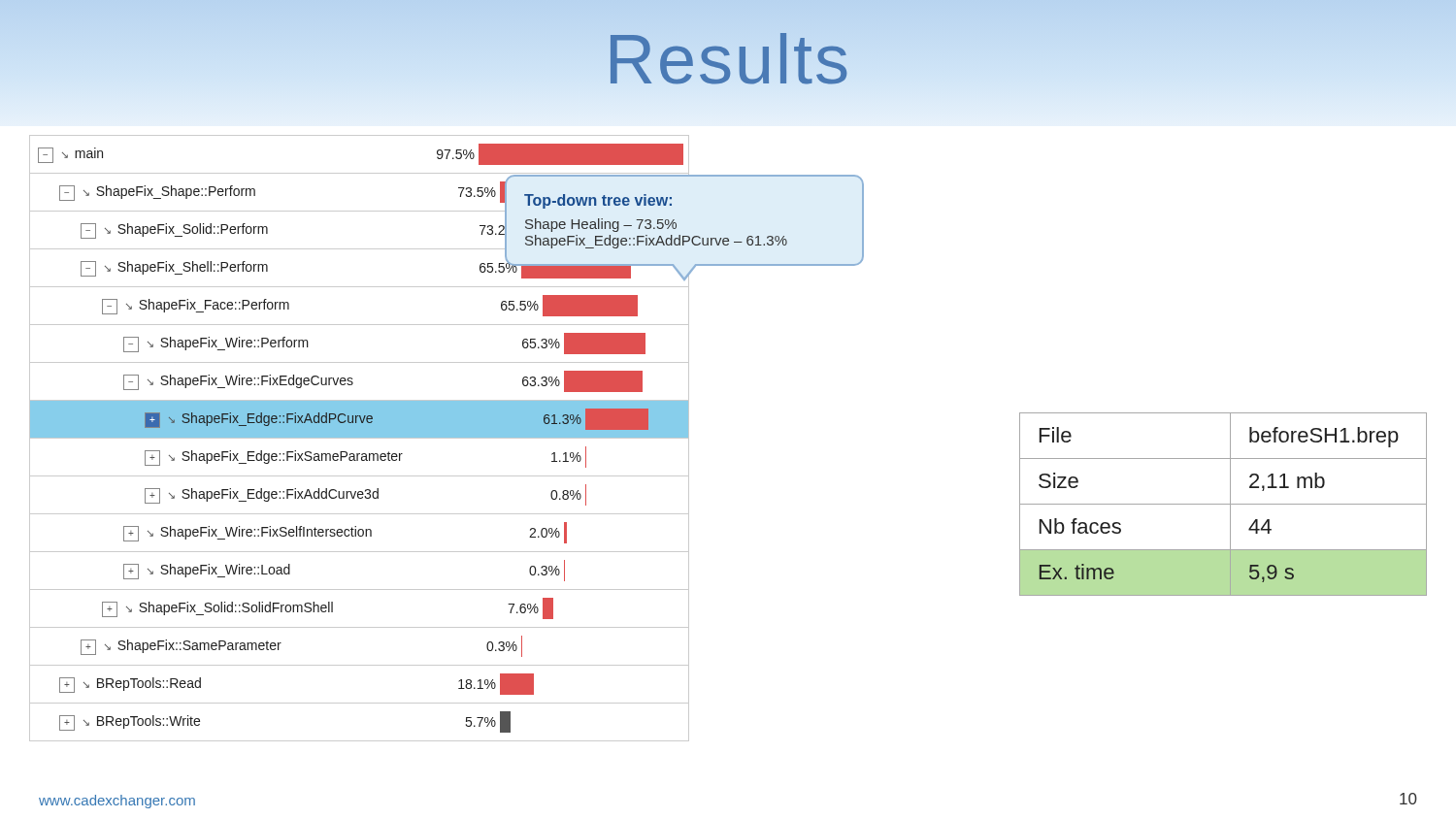Click on the table containing "2,11 mb"
1456x819 pixels.
(1223, 504)
